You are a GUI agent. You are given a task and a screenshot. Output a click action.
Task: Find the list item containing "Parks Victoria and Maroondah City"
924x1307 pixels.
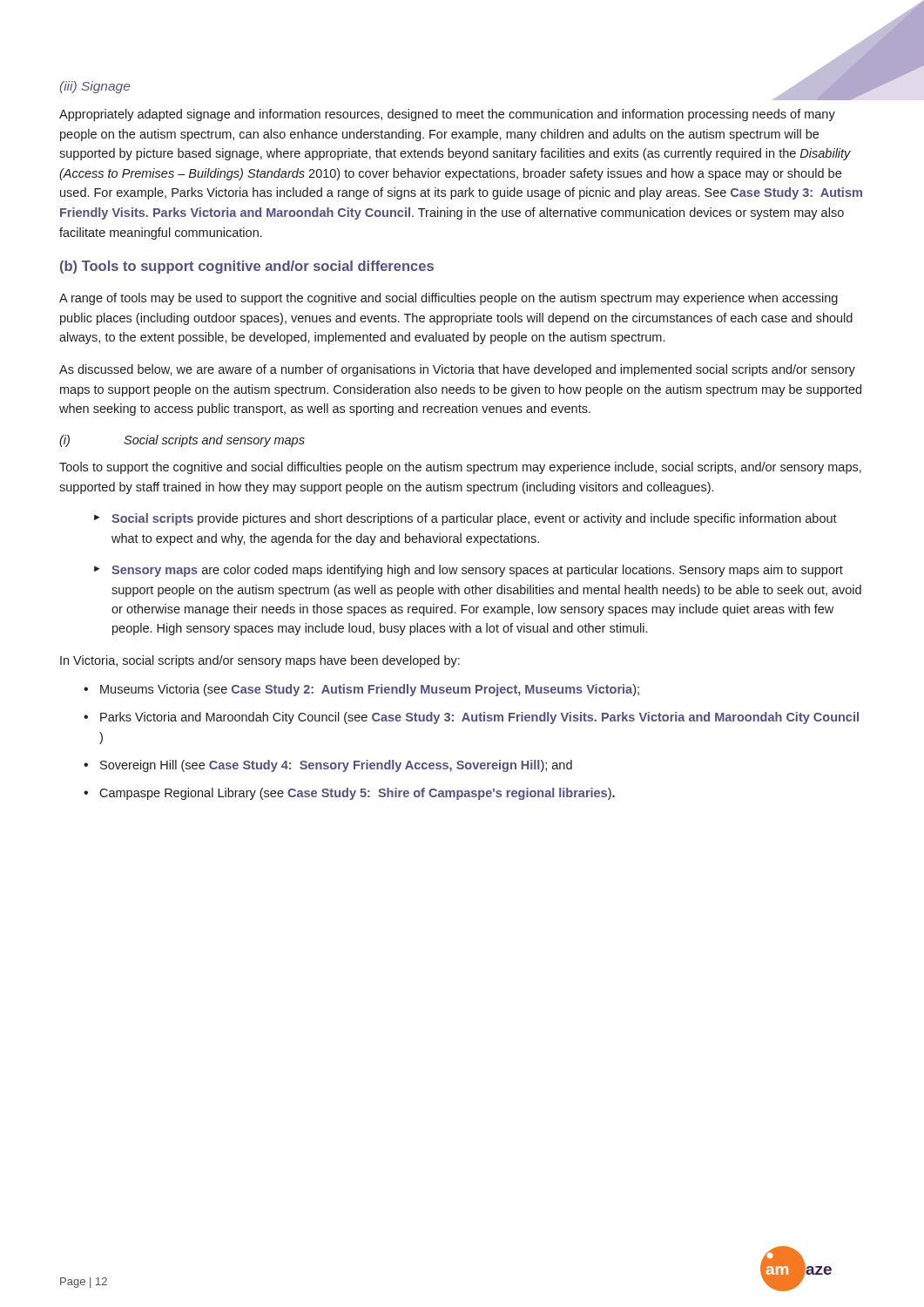[x=479, y=727]
